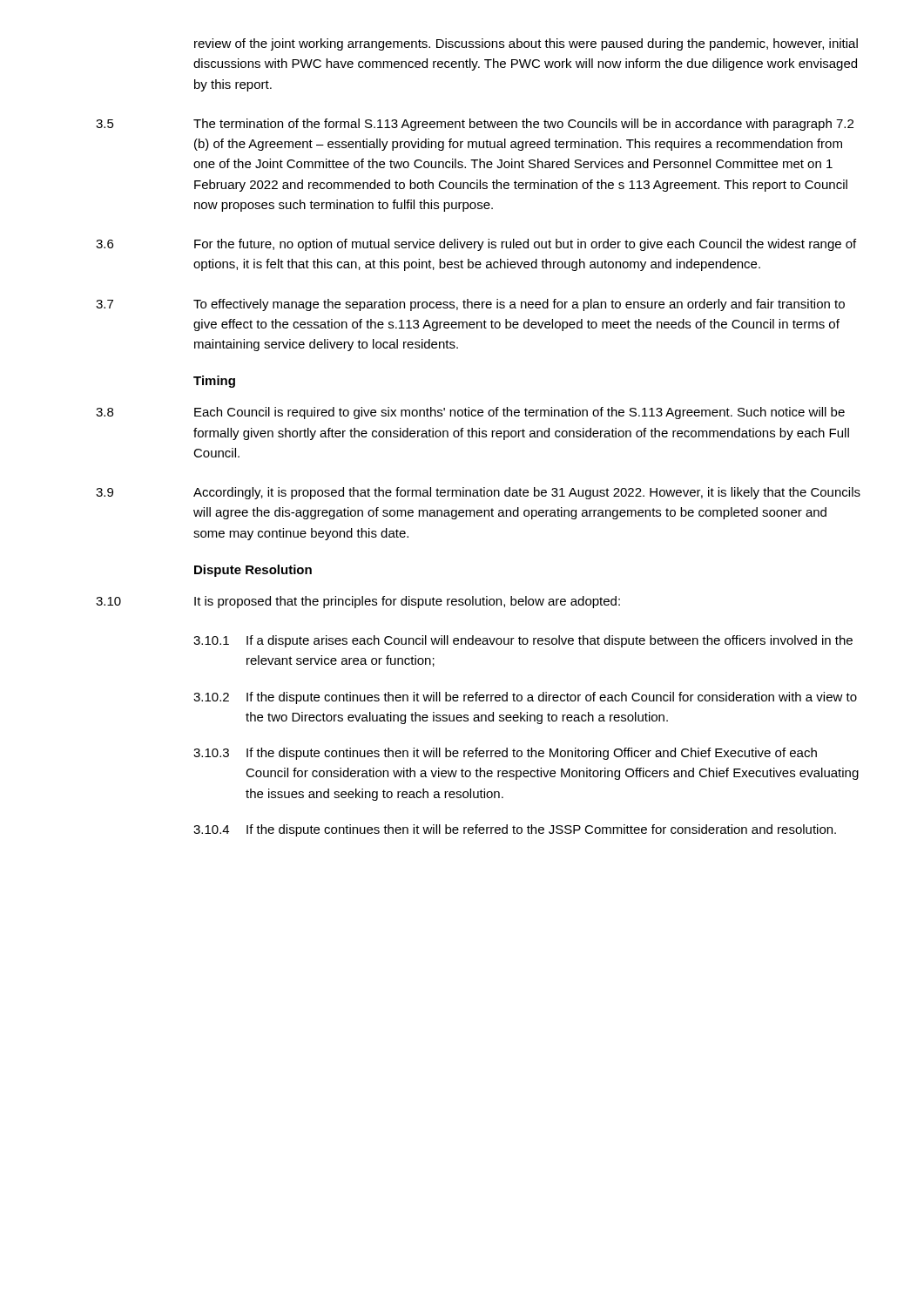The height and width of the screenshot is (1307, 924).
Task: Click on the block starting "3.10.4 If the dispute continues then it"
Action: pyautogui.click(x=527, y=829)
